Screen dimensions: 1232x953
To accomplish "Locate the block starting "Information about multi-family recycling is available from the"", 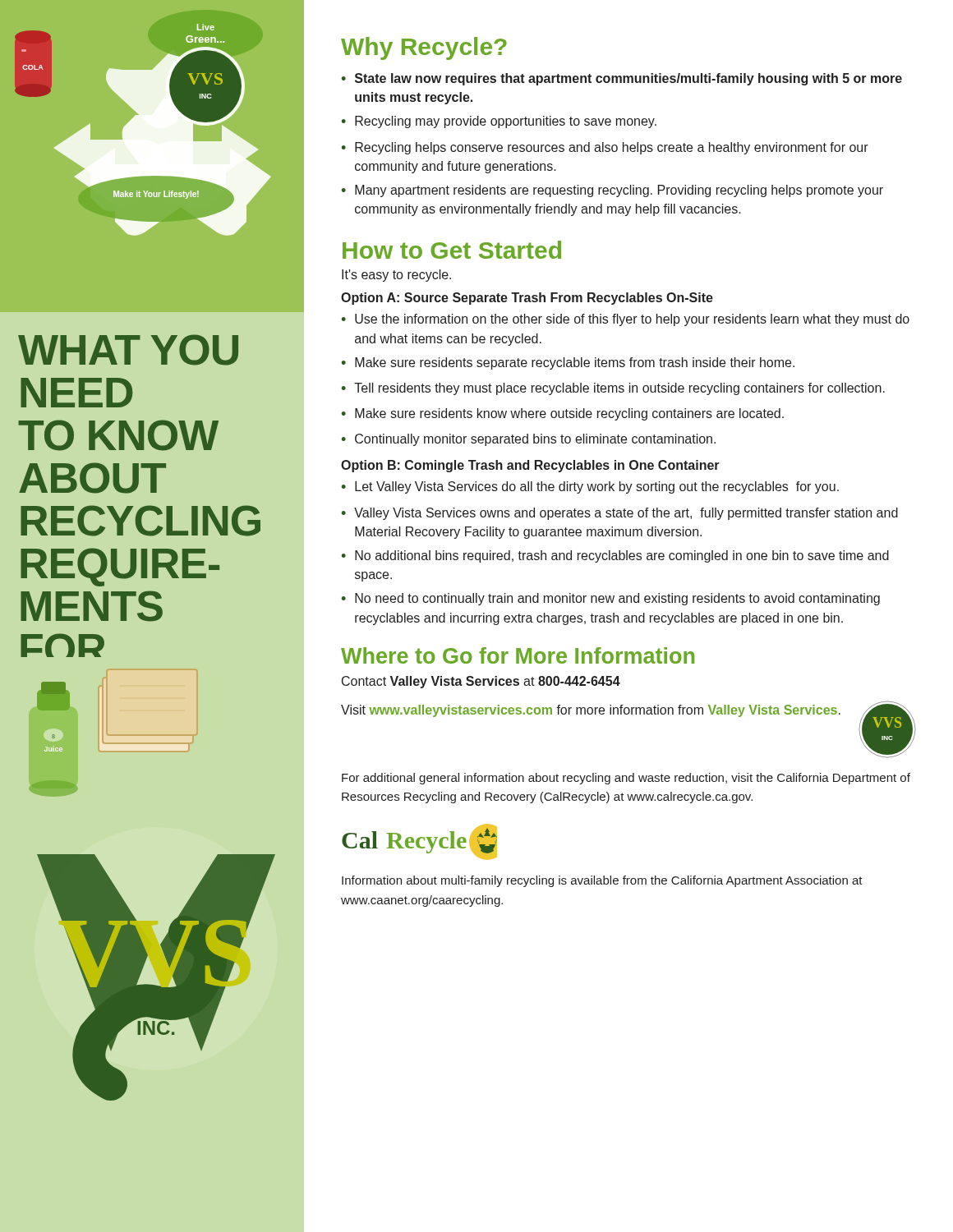I will click(602, 890).
